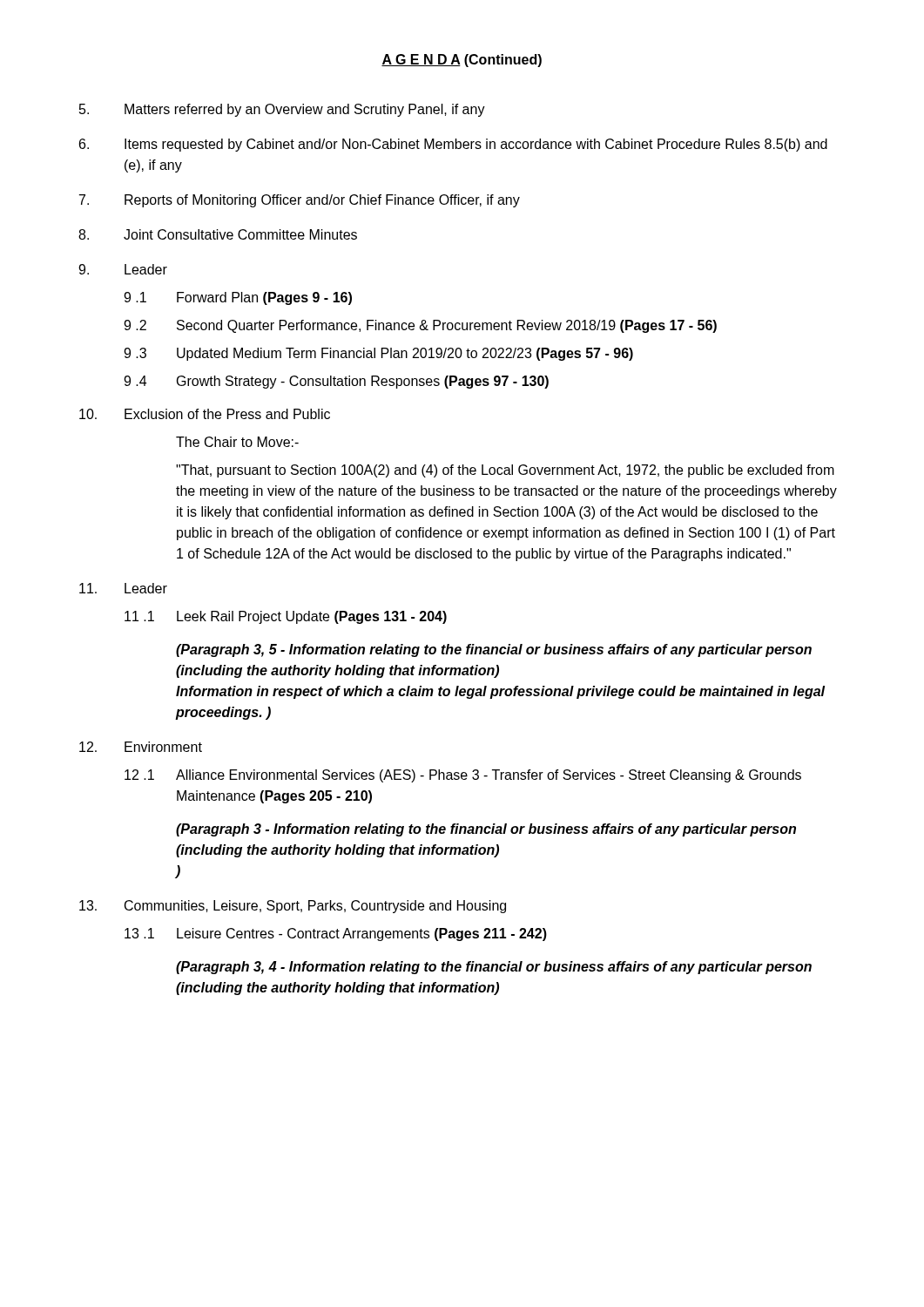The width and height of the screenshot is (924, 1307).
Task: Click on the text block with the text "(Paragraph 3 - Information"
Action: pos(486,850)
